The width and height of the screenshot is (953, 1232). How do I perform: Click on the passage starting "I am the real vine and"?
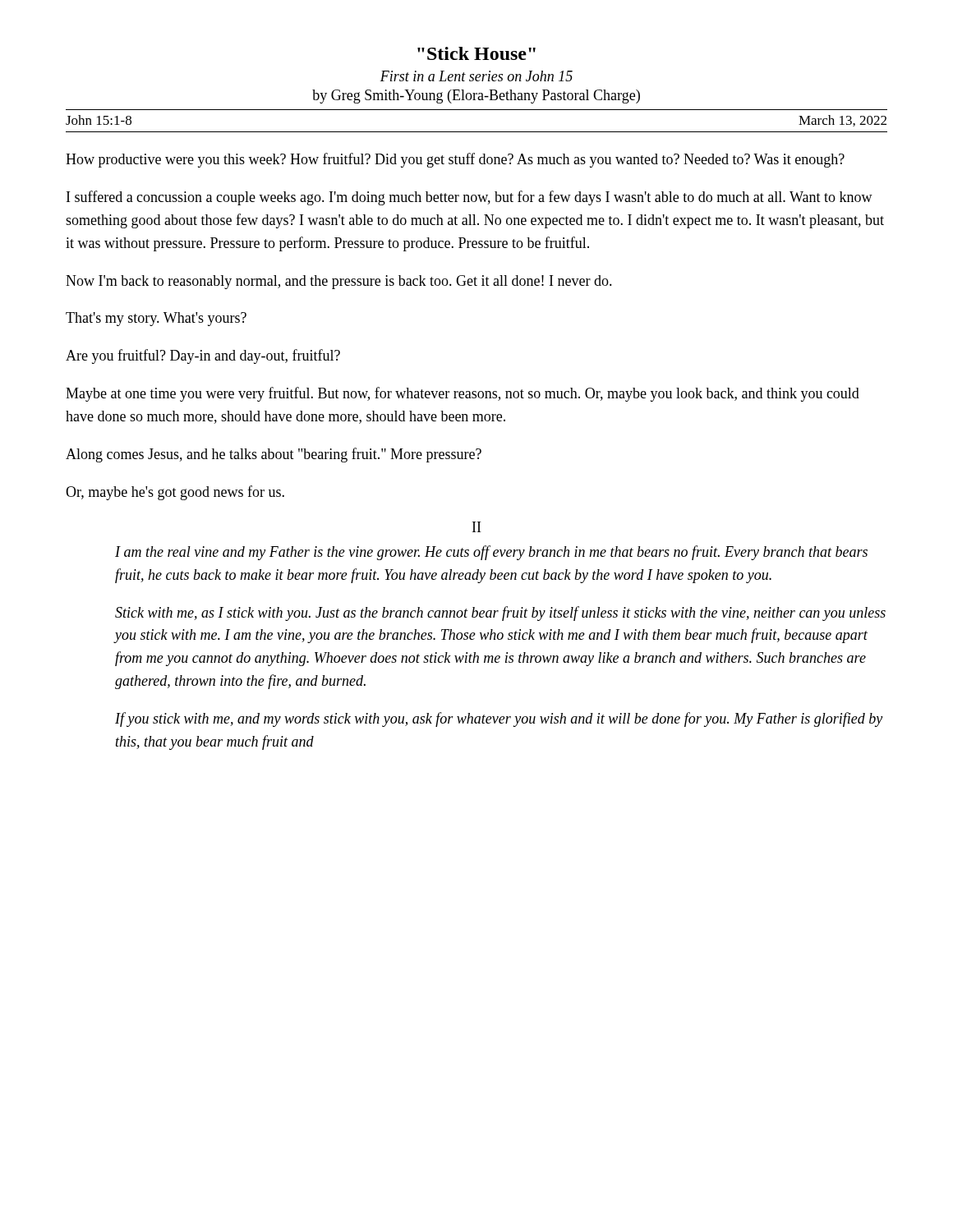(x=492, y=563)
